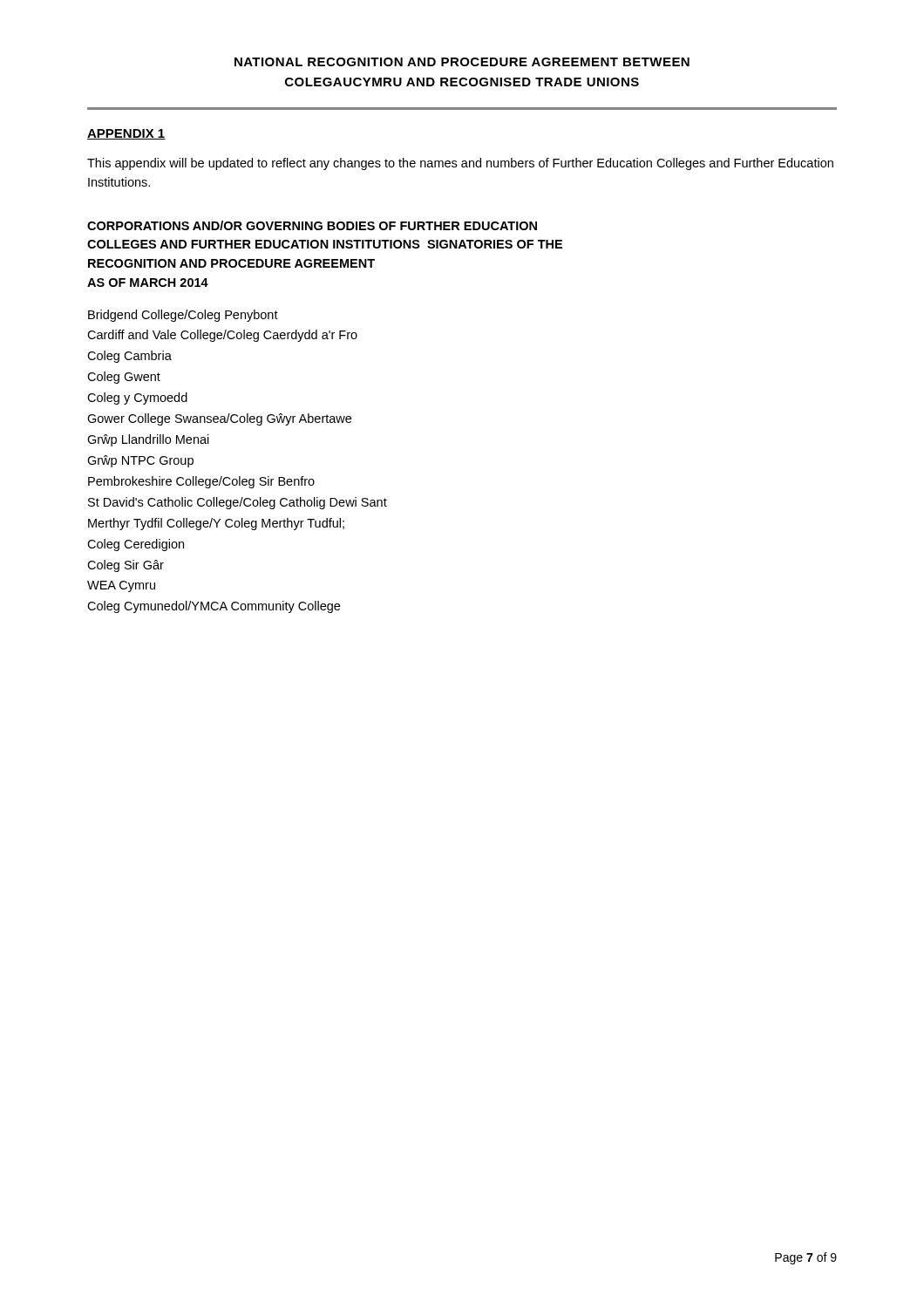The height and width of the screenshot is (1308, 924).
Task: Point to the element starting "APPENDIX 1"
Action: coord(126,133)
